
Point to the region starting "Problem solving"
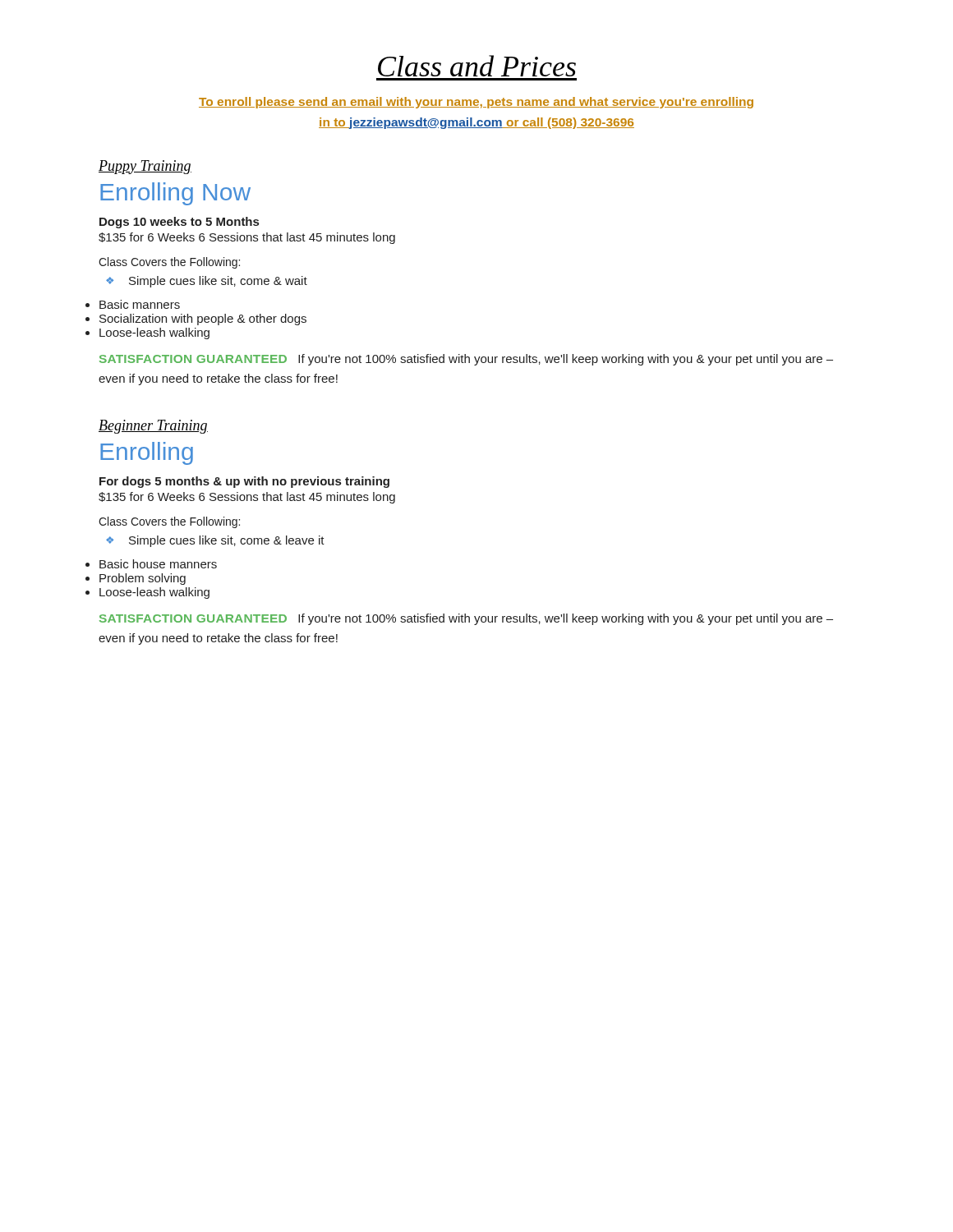tap(143, 579)
